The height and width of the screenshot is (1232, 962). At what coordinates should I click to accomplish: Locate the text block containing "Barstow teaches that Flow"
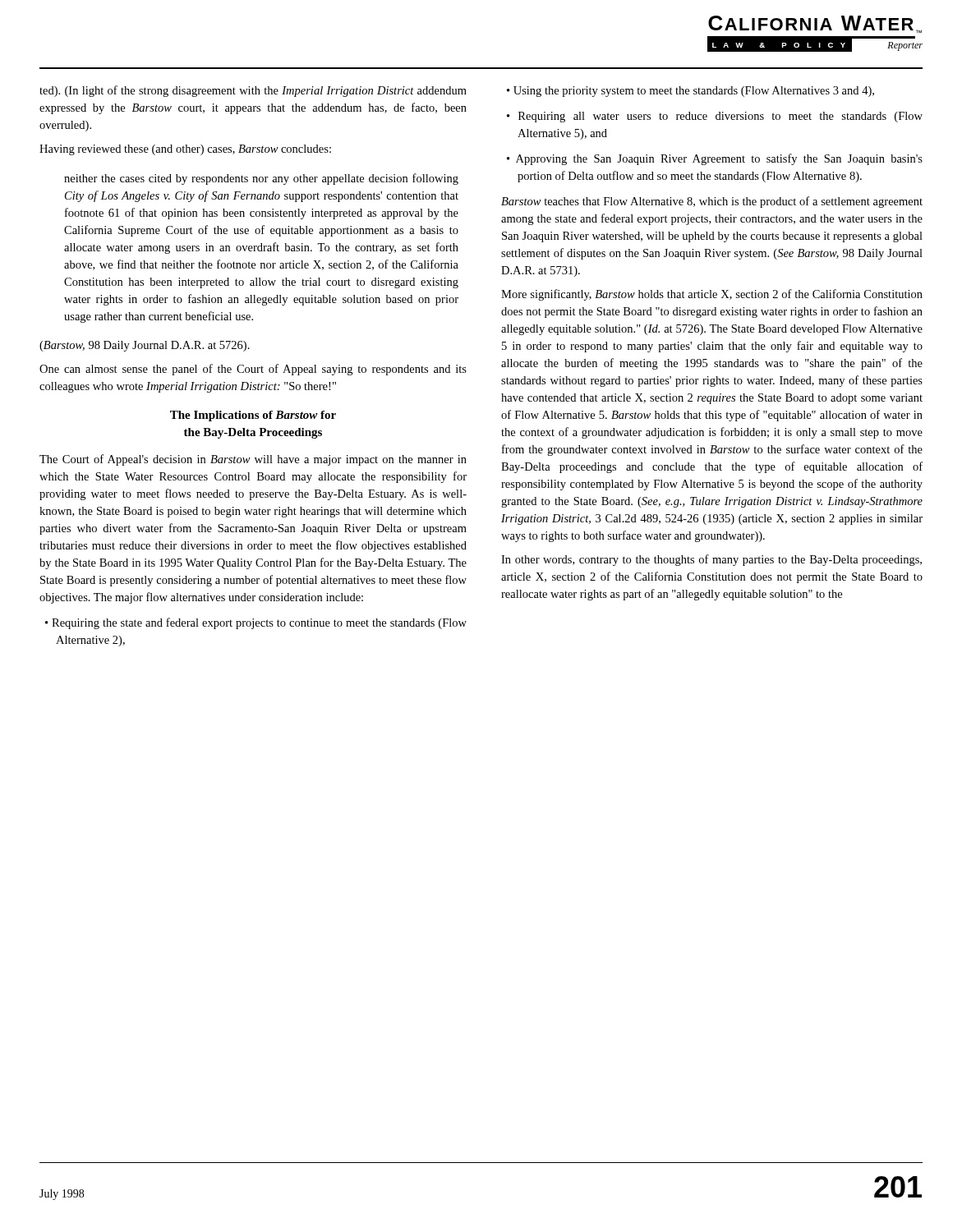pyautogui.click(x=712, y=398)
